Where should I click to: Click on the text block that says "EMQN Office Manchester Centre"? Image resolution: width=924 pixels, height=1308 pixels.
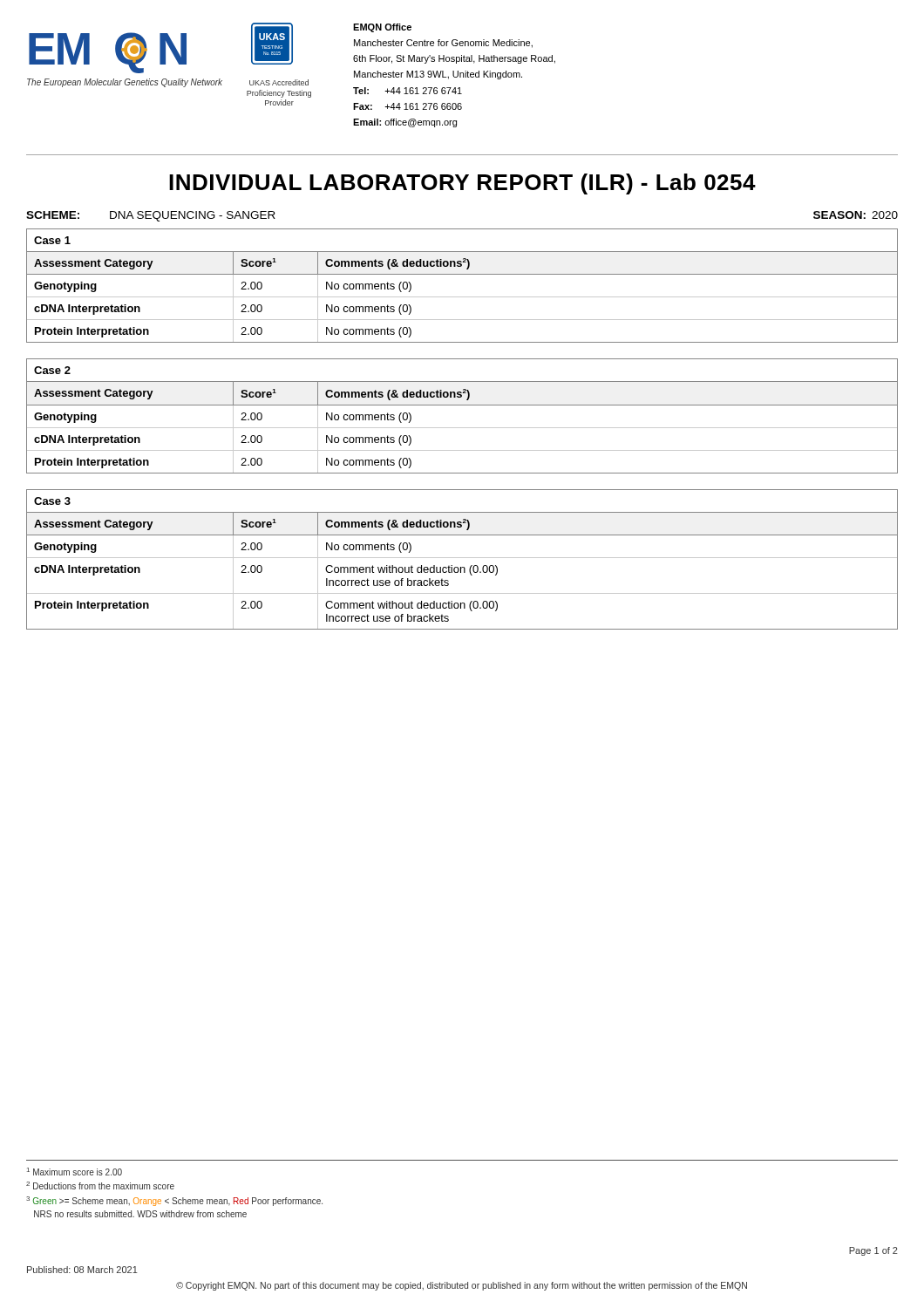[x=455, y=75]
